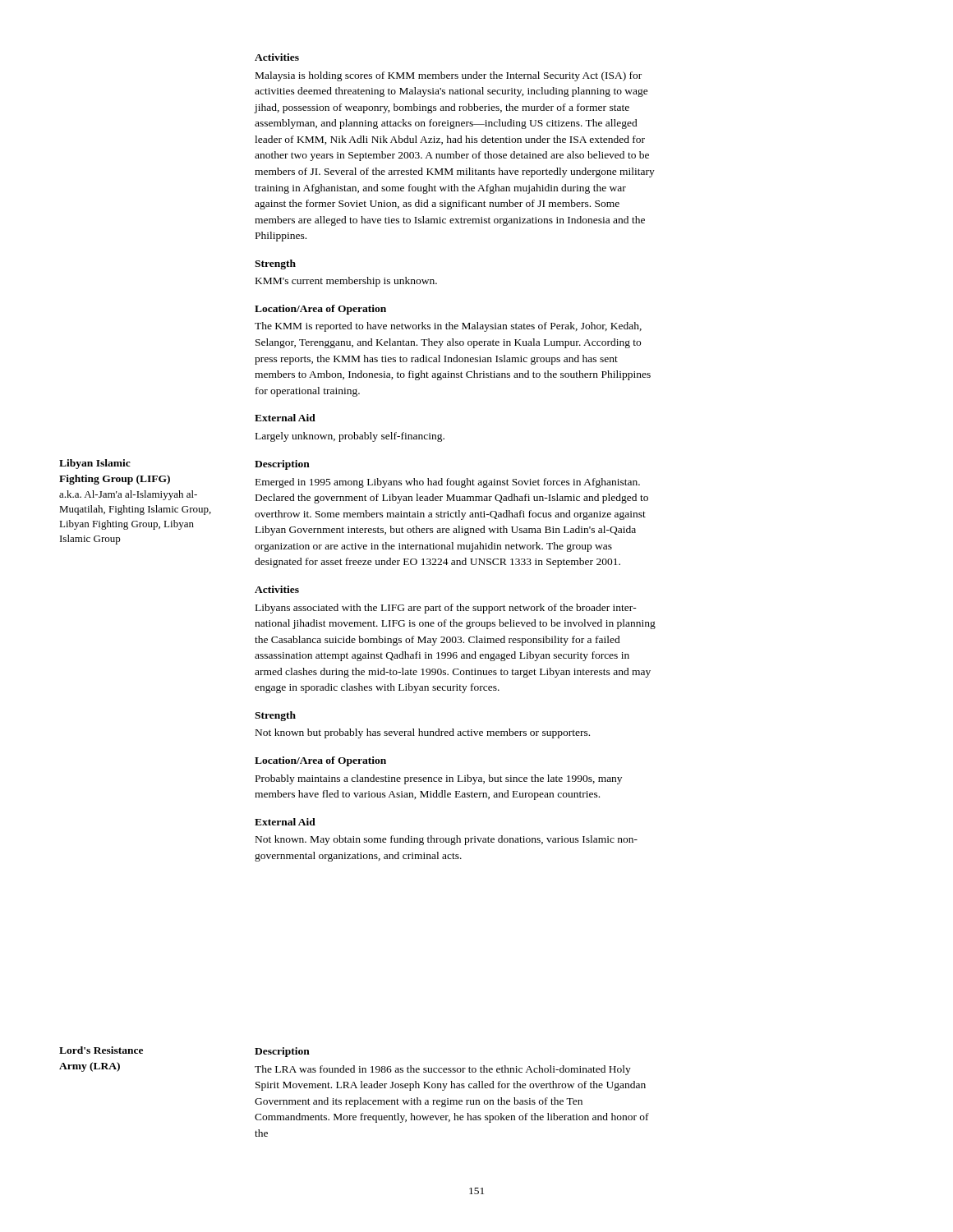Point to the text starting "Probably maintains a clandestine"

coord(439,786)
